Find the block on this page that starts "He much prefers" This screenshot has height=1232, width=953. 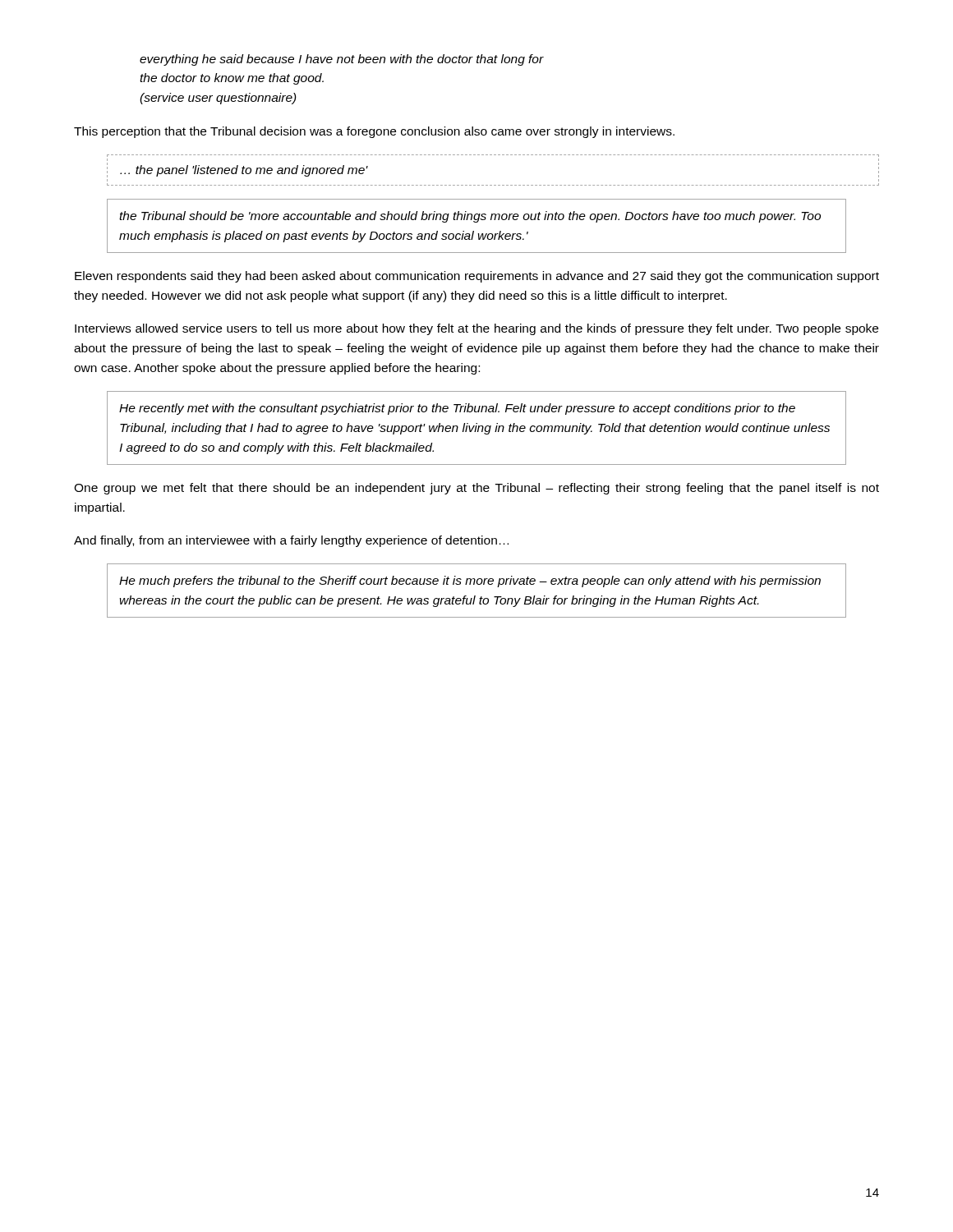(x=470, y=590)
